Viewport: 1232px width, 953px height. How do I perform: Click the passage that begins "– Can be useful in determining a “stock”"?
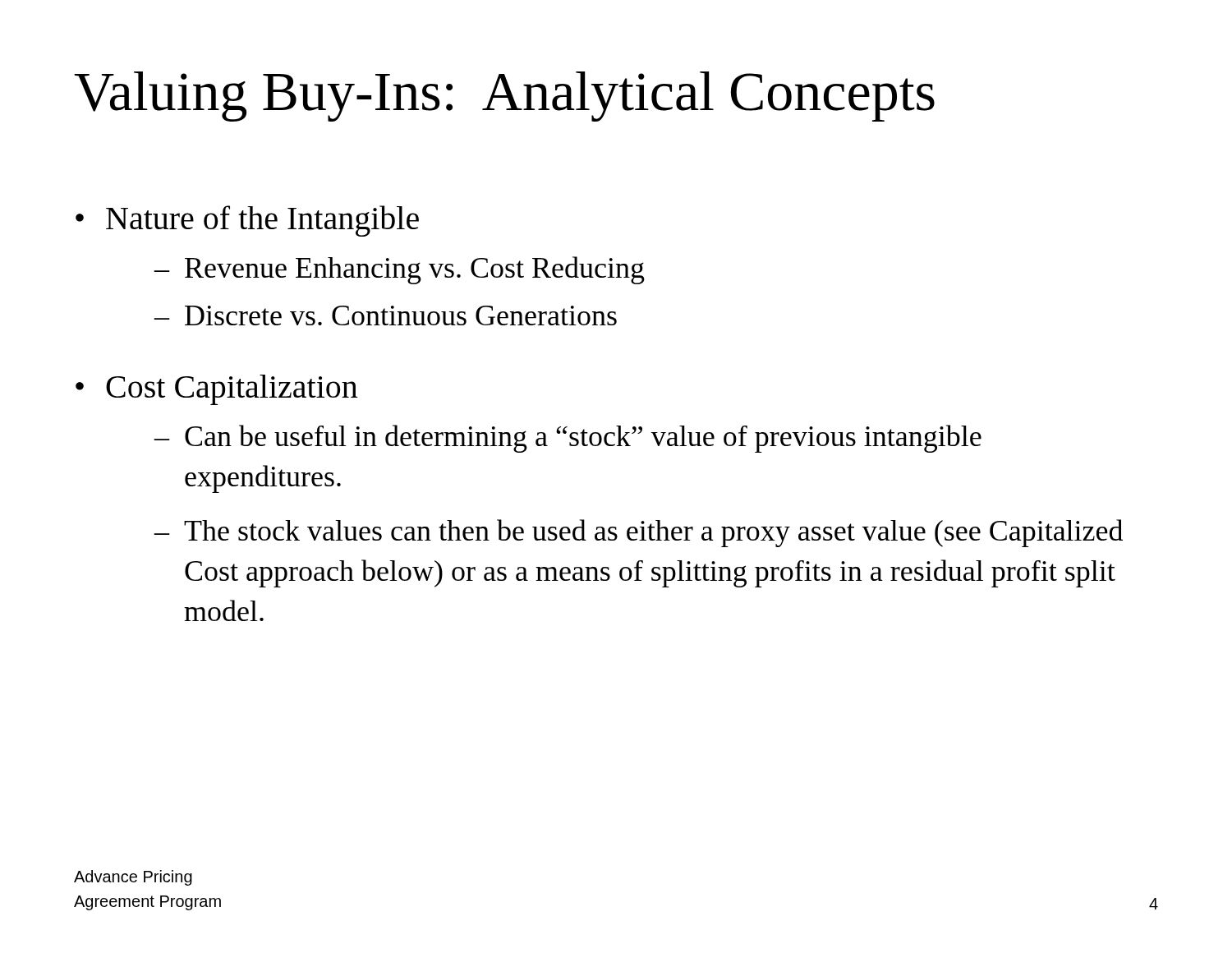[x=568, y=439]
